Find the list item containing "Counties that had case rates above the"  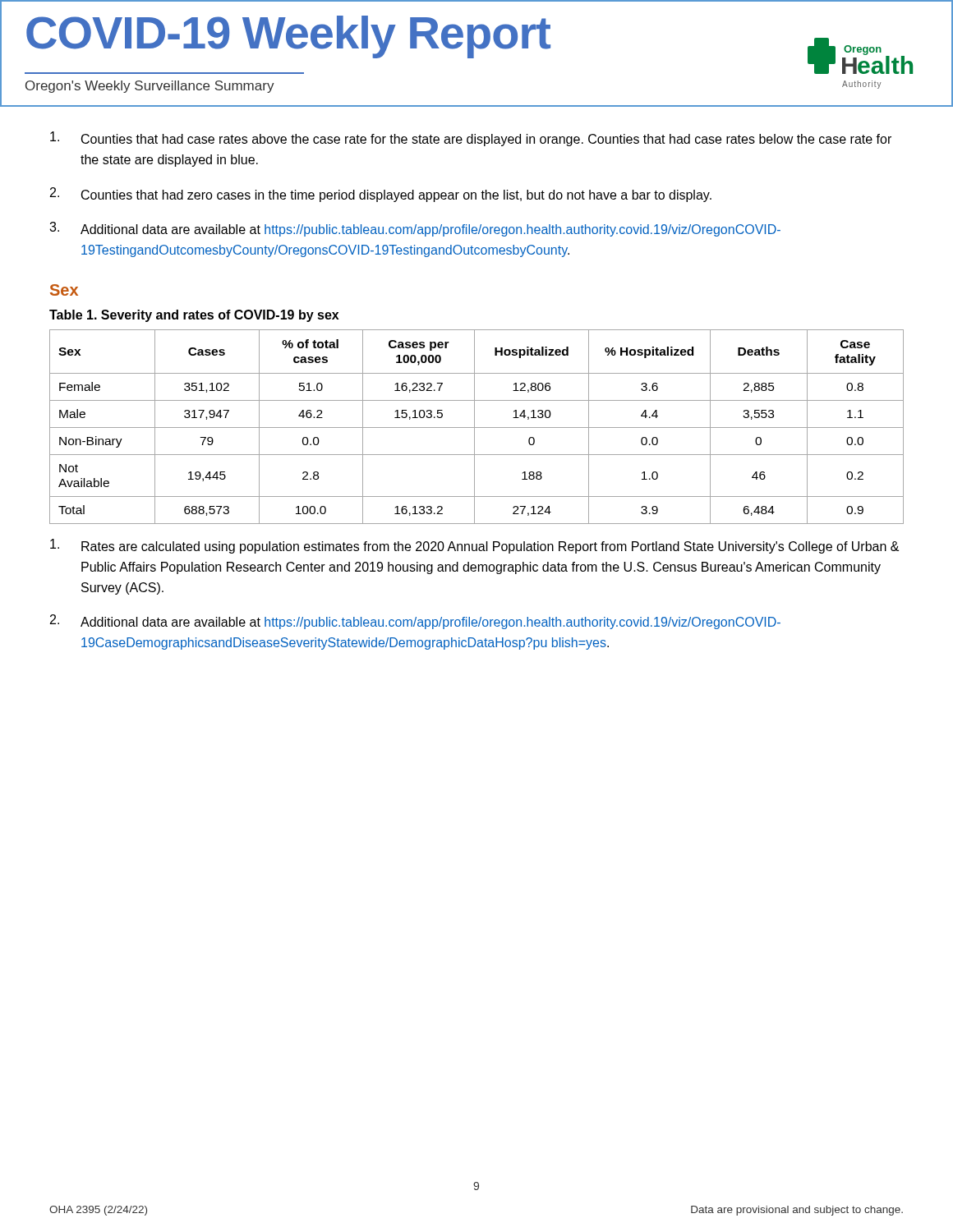point(476,150)
